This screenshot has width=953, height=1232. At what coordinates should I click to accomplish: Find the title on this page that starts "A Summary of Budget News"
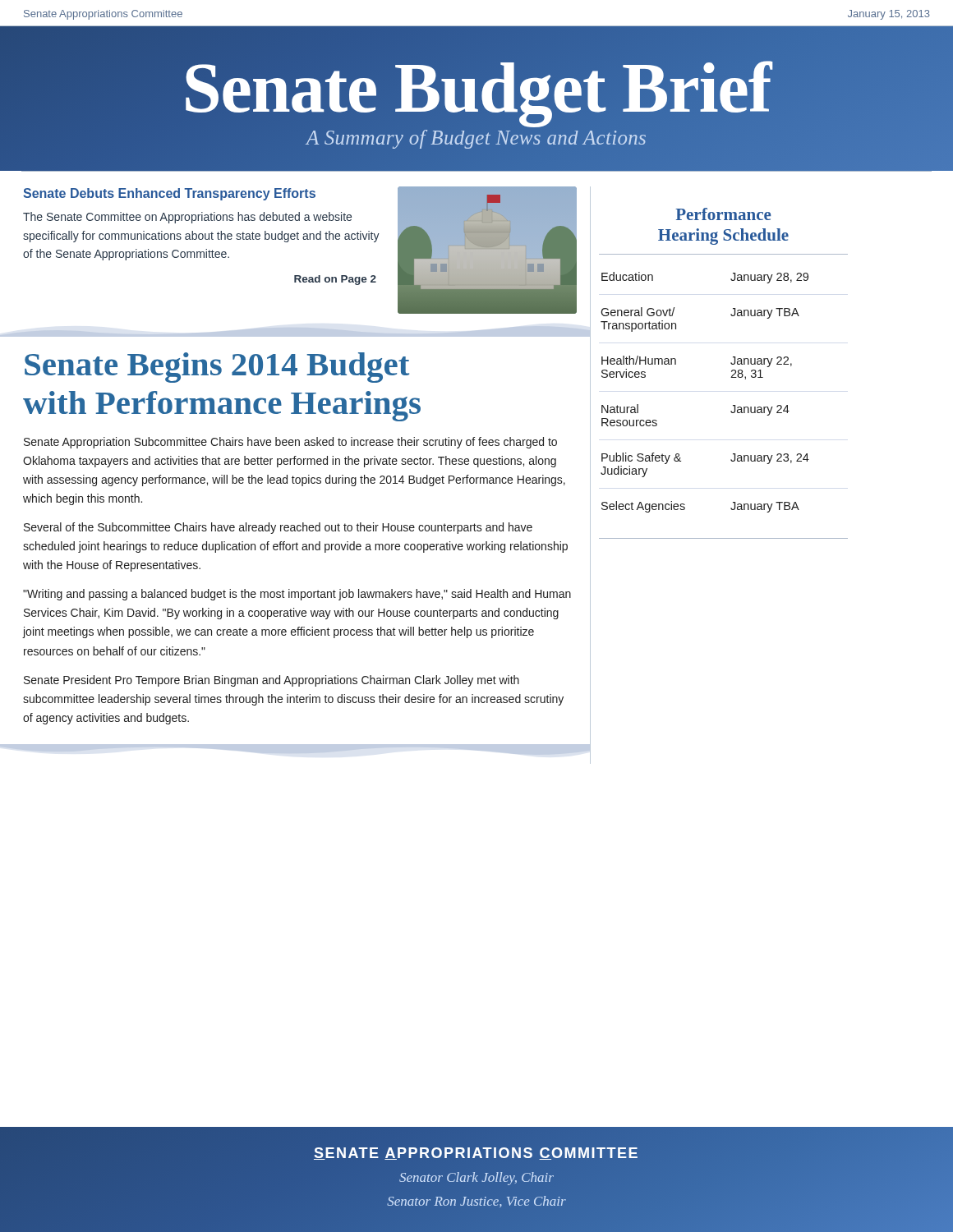click(476, 138)
